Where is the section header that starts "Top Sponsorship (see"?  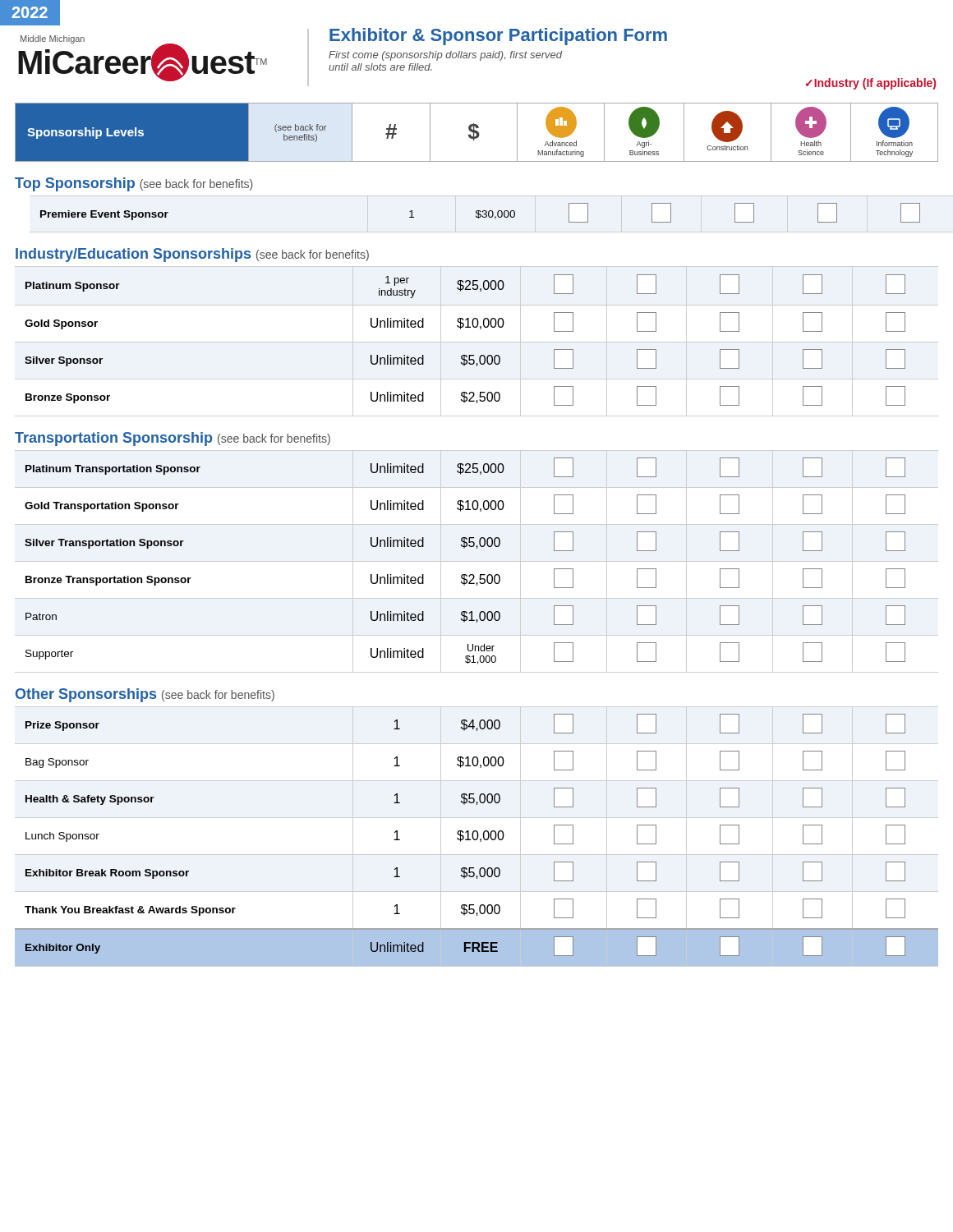[x=134, y=183]
